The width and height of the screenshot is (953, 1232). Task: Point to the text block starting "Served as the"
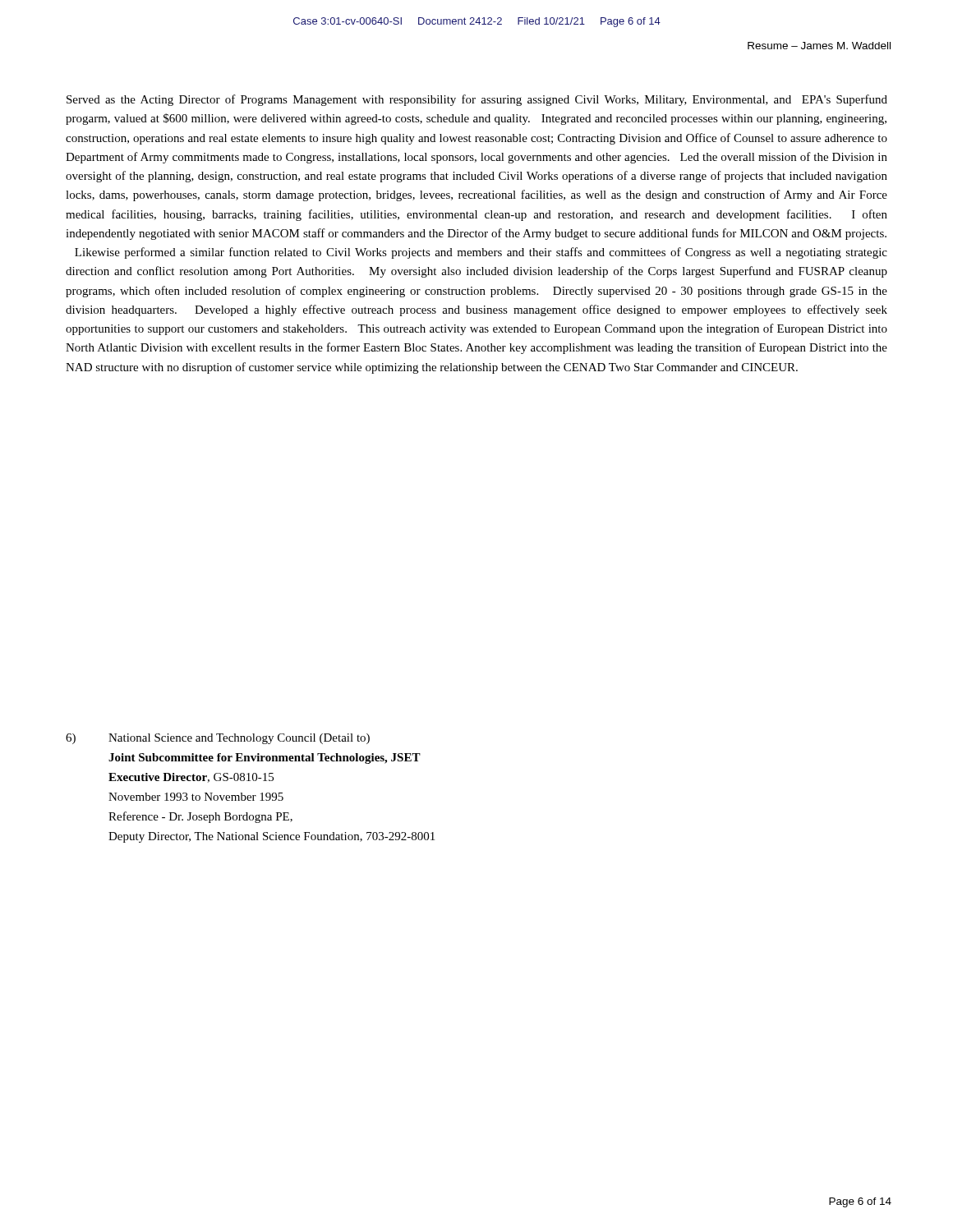[x=476, y=233]
